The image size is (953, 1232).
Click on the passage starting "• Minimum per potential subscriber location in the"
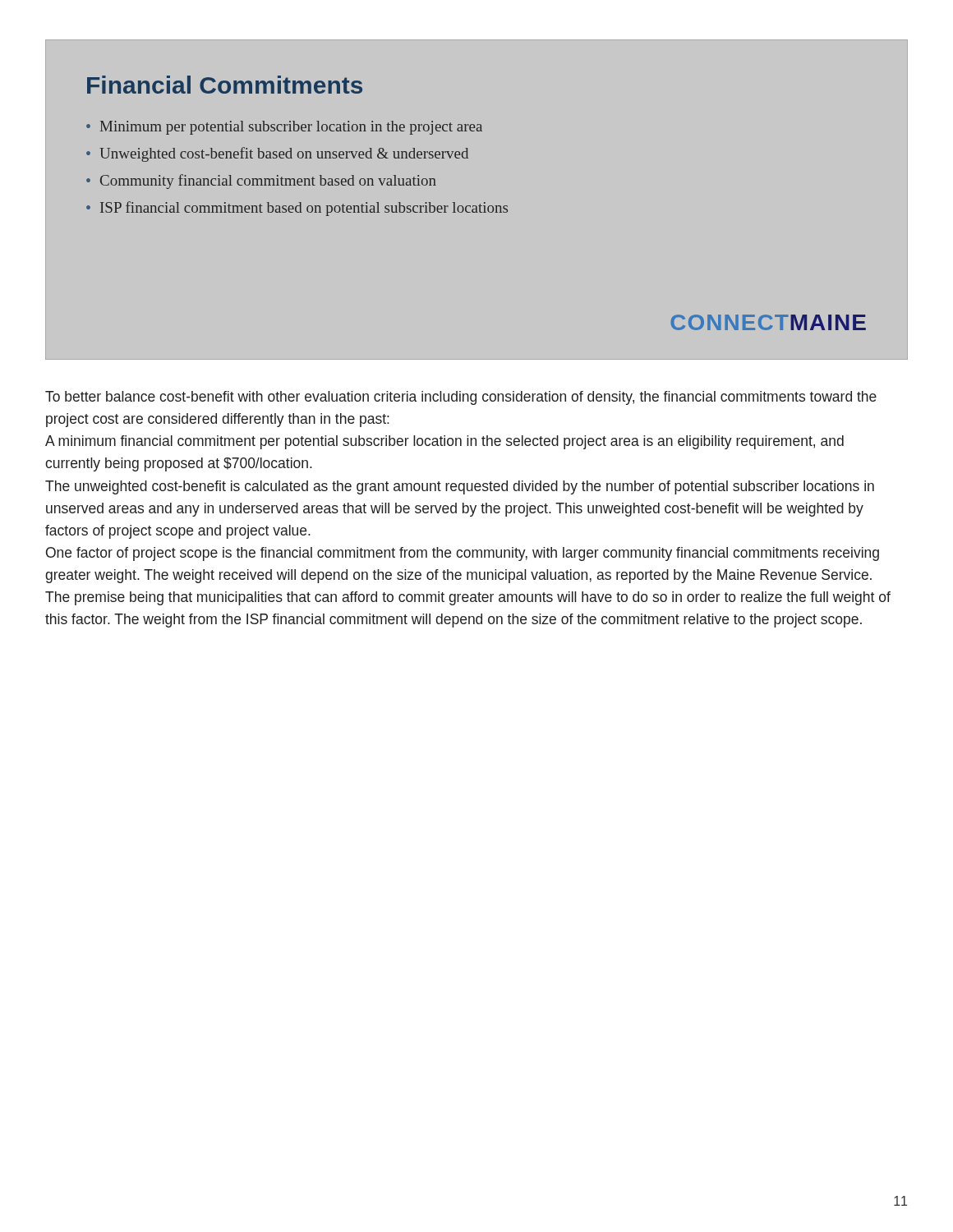click(284, 127)
